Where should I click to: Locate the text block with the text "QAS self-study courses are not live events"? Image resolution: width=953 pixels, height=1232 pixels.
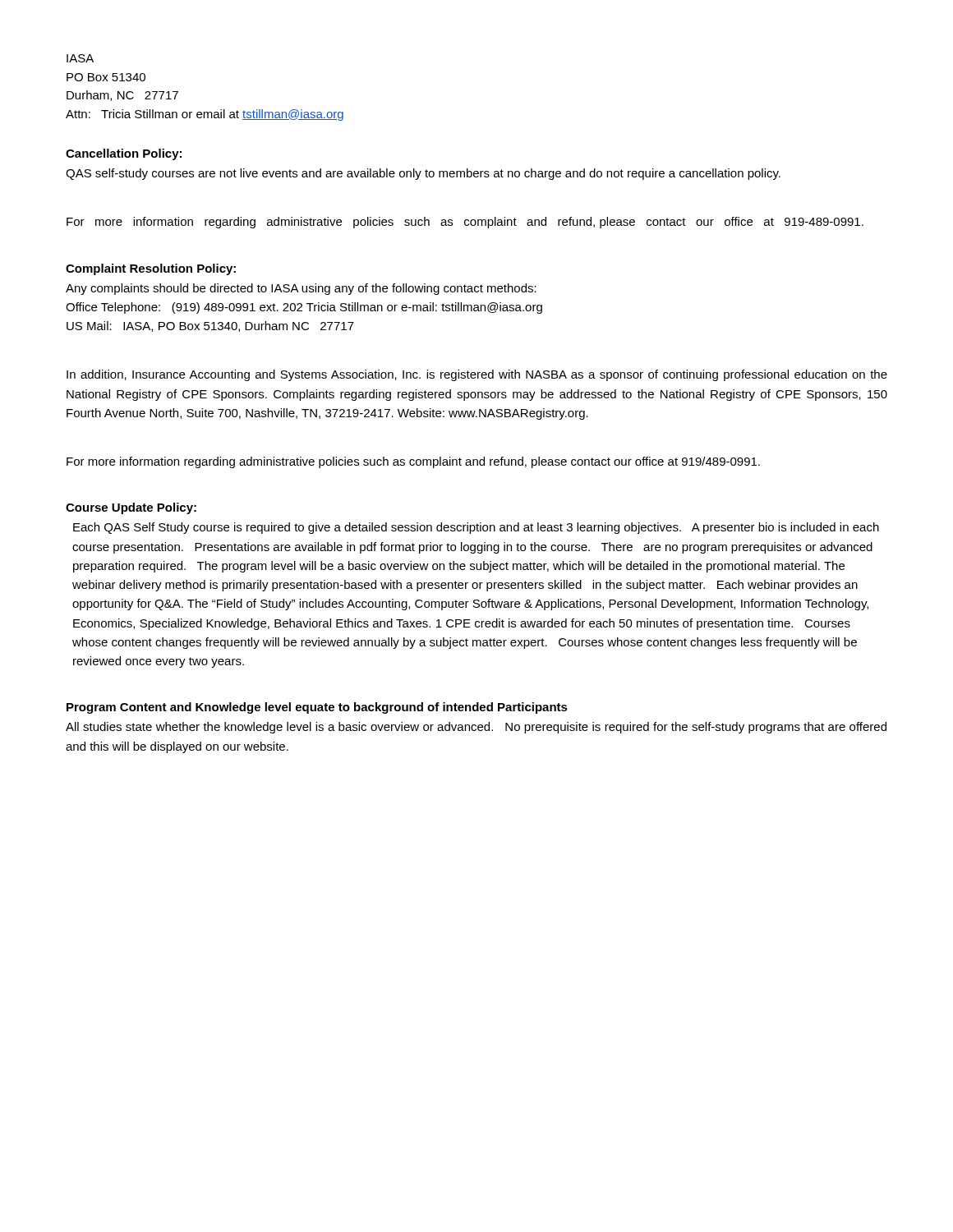click(424, 173)
